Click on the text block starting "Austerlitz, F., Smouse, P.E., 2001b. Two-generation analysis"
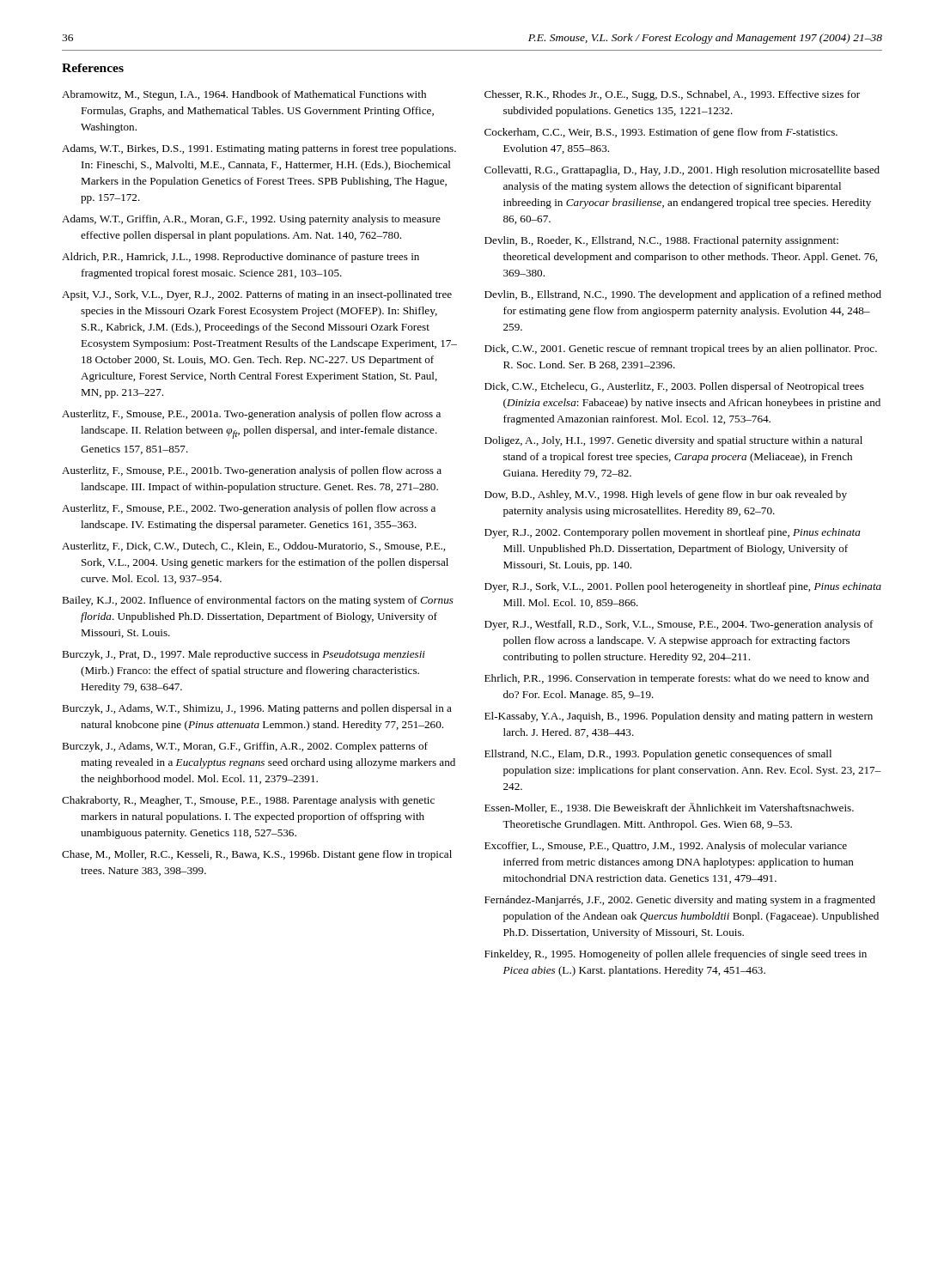This screenshot has height=1288, width=944. (x=252, y=479)
